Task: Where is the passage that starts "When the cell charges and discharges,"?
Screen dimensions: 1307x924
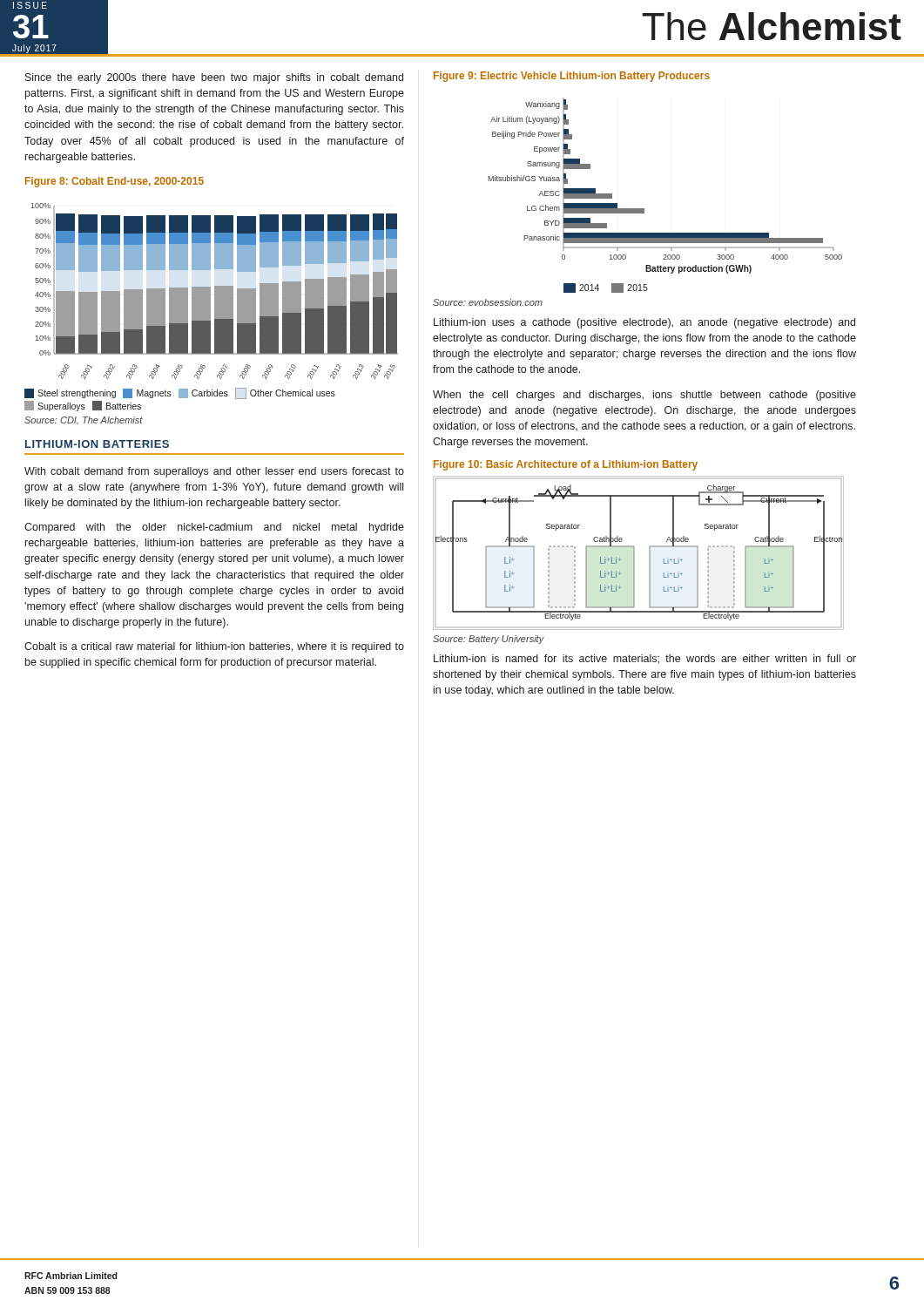Action: point(644,418)
